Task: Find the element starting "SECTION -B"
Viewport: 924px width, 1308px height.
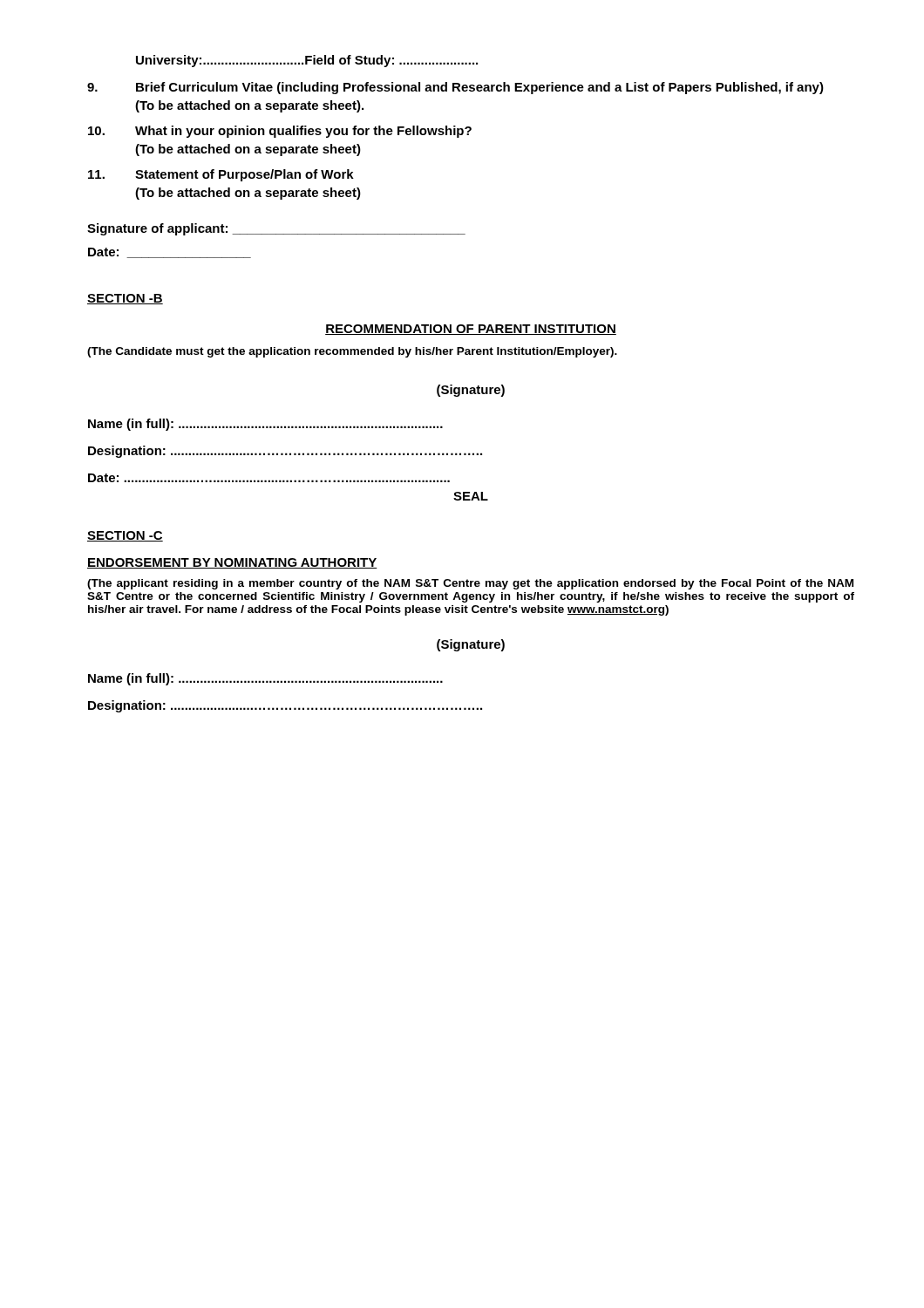Action: (125, 298)
